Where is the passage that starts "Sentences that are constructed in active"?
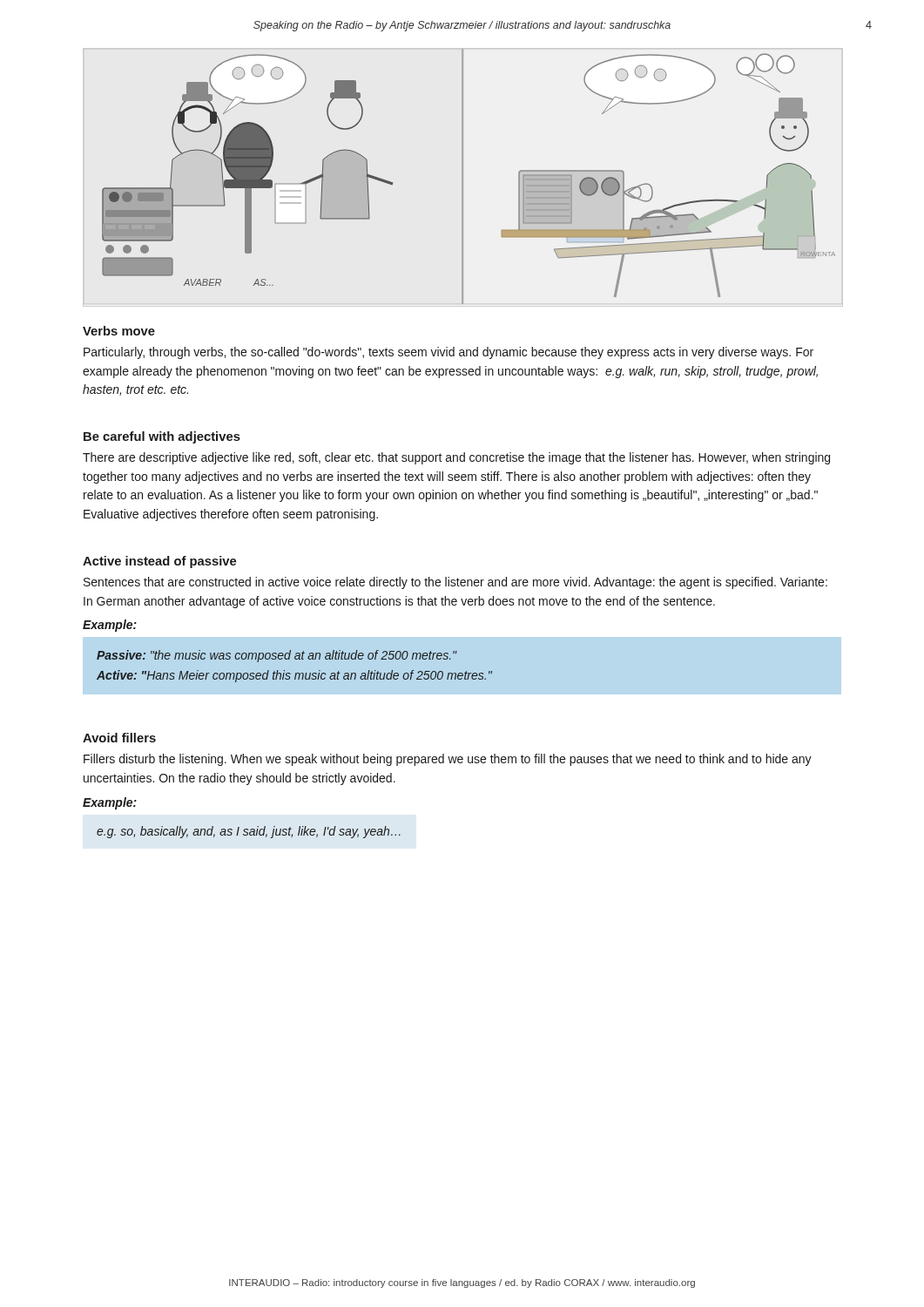Screen dimensions: 1307x924 459,591
